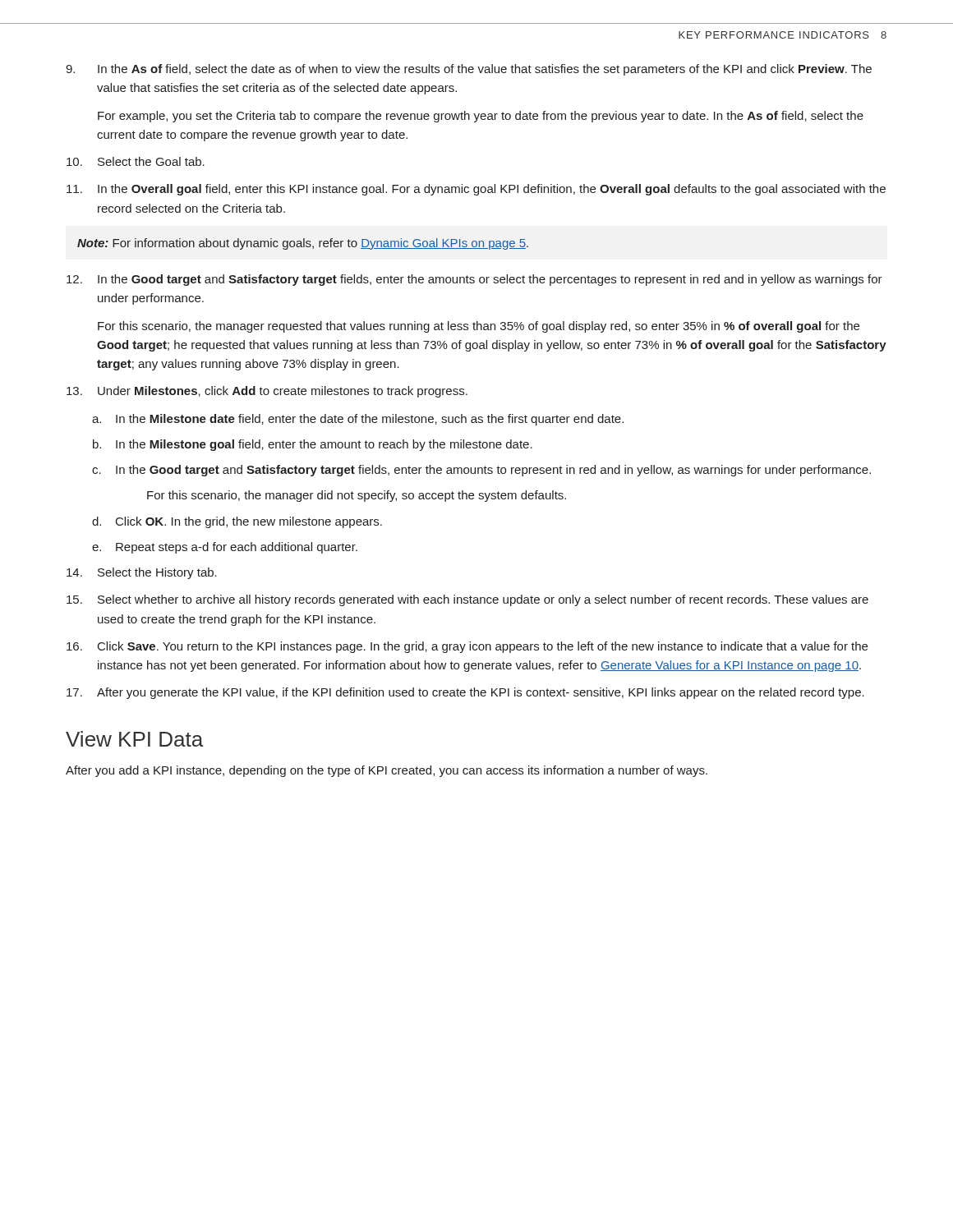953x1232 pixels.
Task: Select the list item with the text "14. Select the History tab."
Action: click(142, 573)
